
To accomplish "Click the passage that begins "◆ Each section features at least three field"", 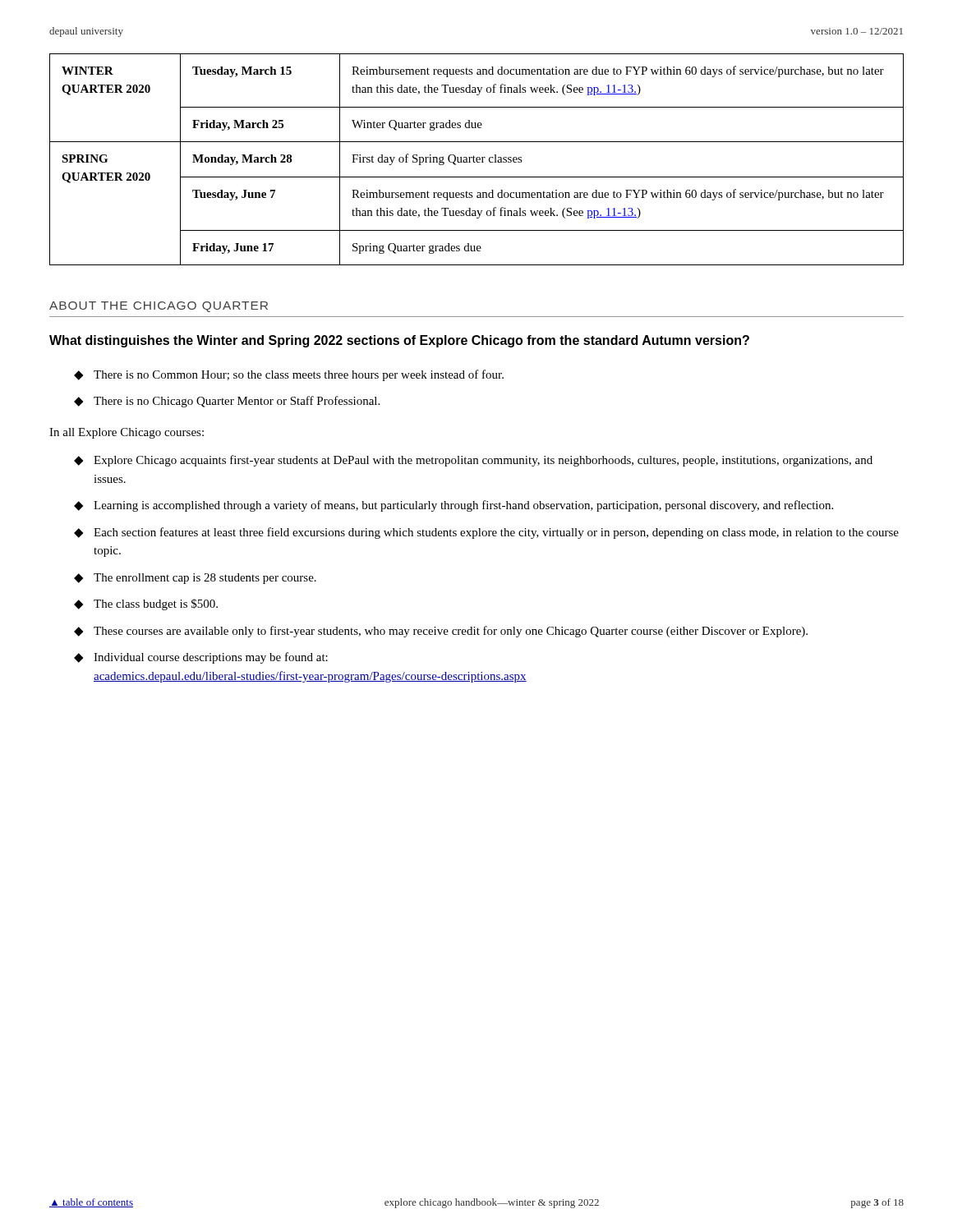I will [489, 541].
